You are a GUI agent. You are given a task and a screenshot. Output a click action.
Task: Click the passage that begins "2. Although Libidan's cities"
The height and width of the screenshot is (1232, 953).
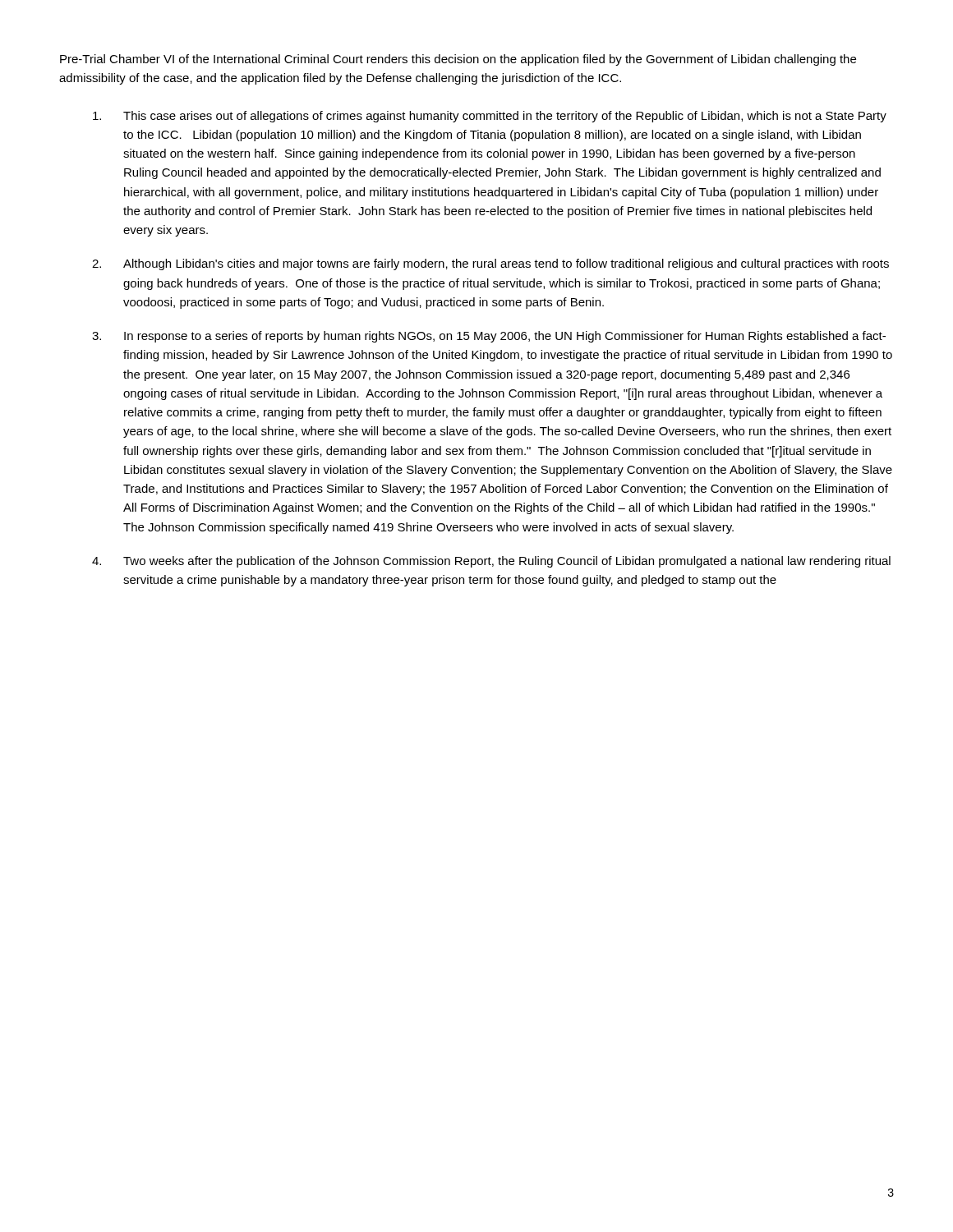click(493, 283)
